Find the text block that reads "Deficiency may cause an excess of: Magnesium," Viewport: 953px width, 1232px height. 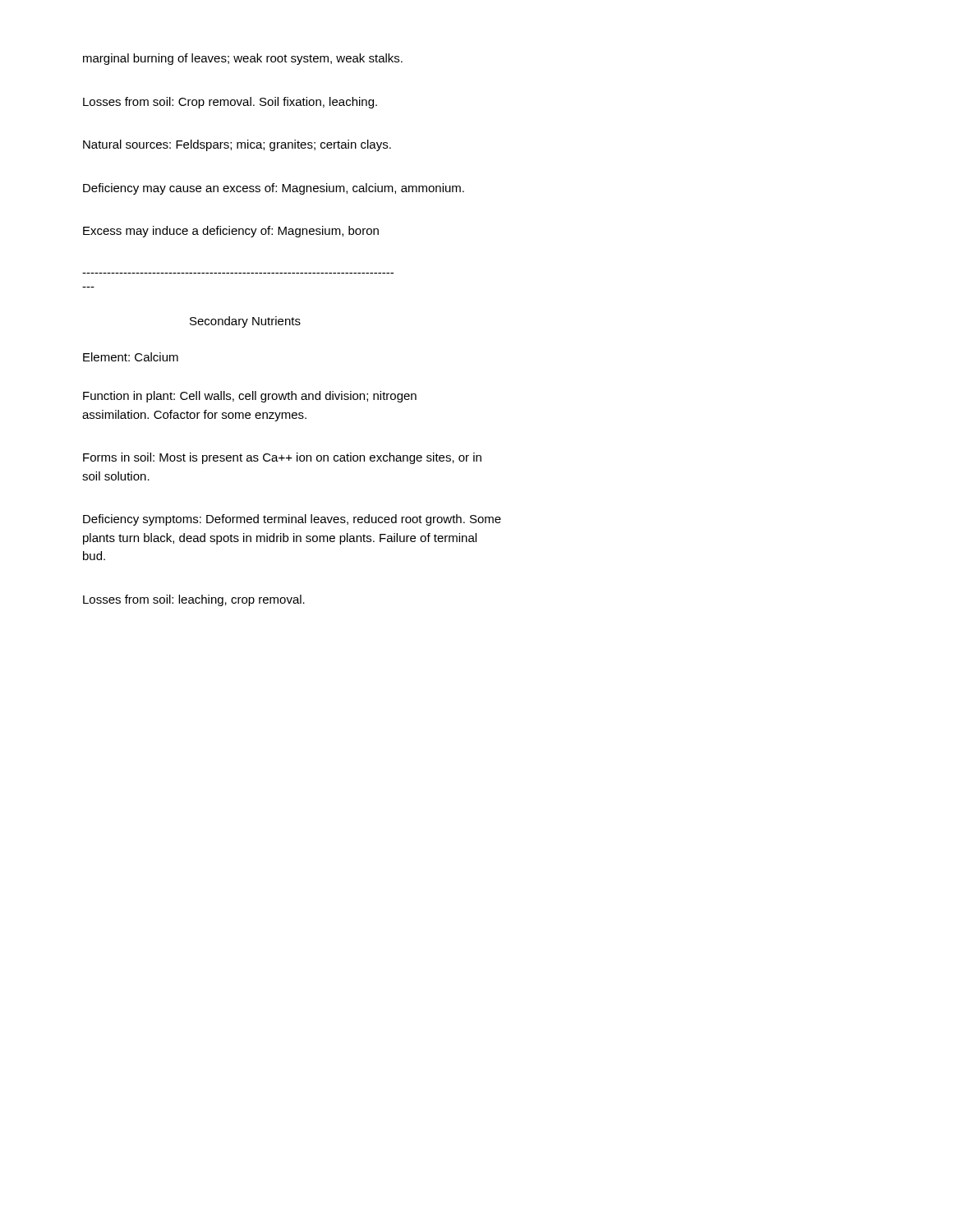(x=274, y=187)
